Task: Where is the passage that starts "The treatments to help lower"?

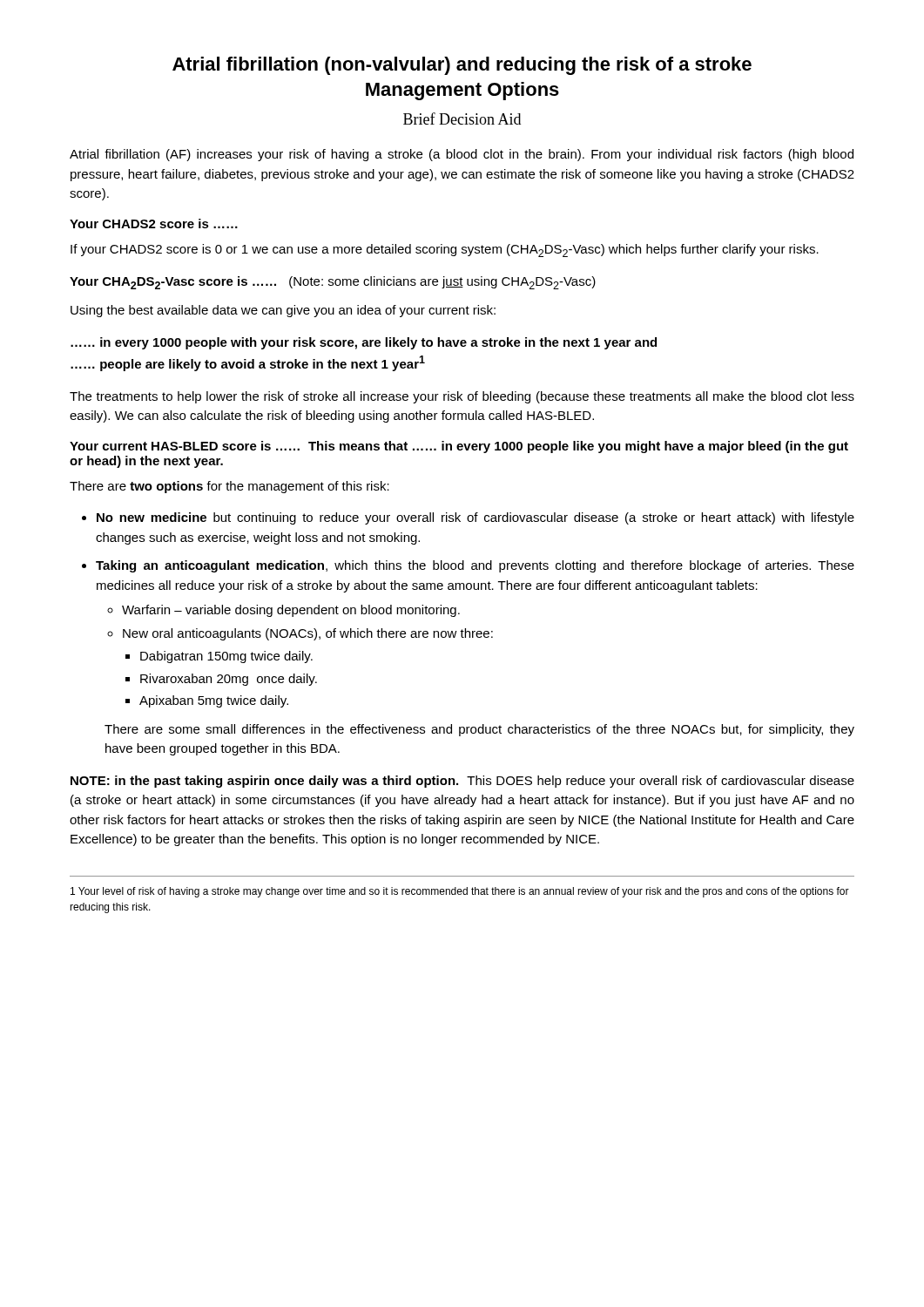Action: [462, 406]
